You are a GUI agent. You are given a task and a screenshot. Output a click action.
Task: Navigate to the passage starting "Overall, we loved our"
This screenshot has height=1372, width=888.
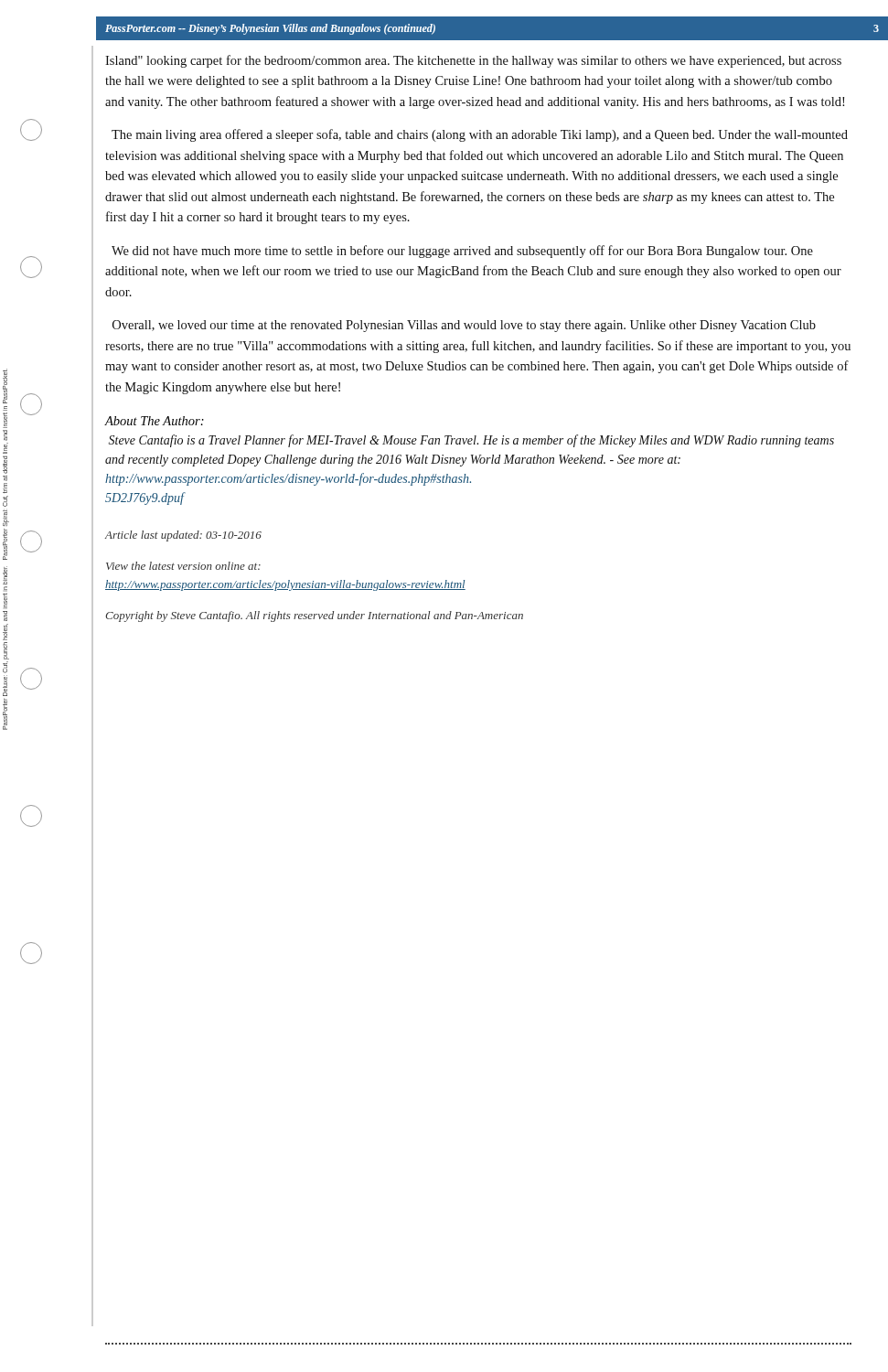coord(478,356)
